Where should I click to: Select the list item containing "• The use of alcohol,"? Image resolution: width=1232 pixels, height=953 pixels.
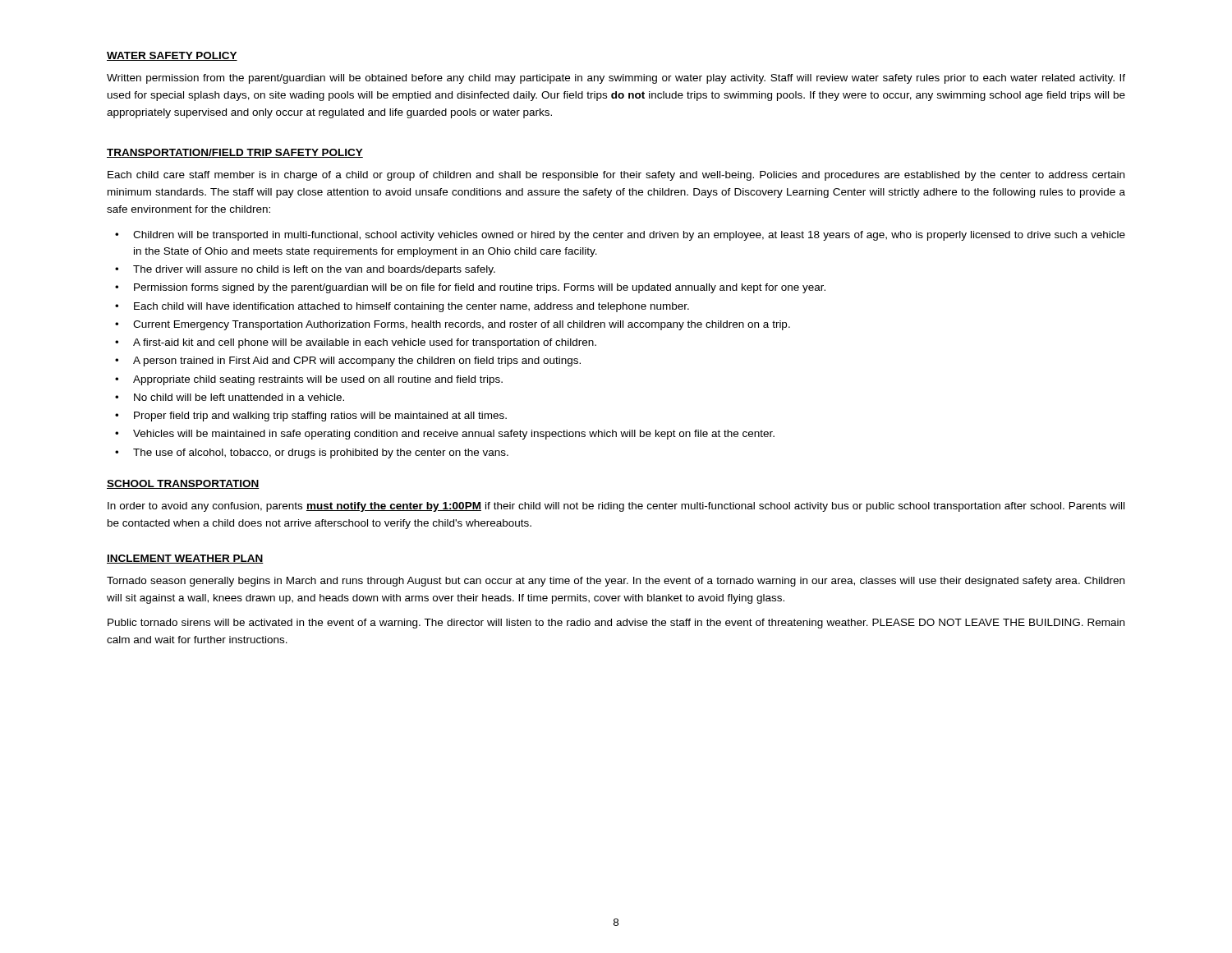point(312,453)
